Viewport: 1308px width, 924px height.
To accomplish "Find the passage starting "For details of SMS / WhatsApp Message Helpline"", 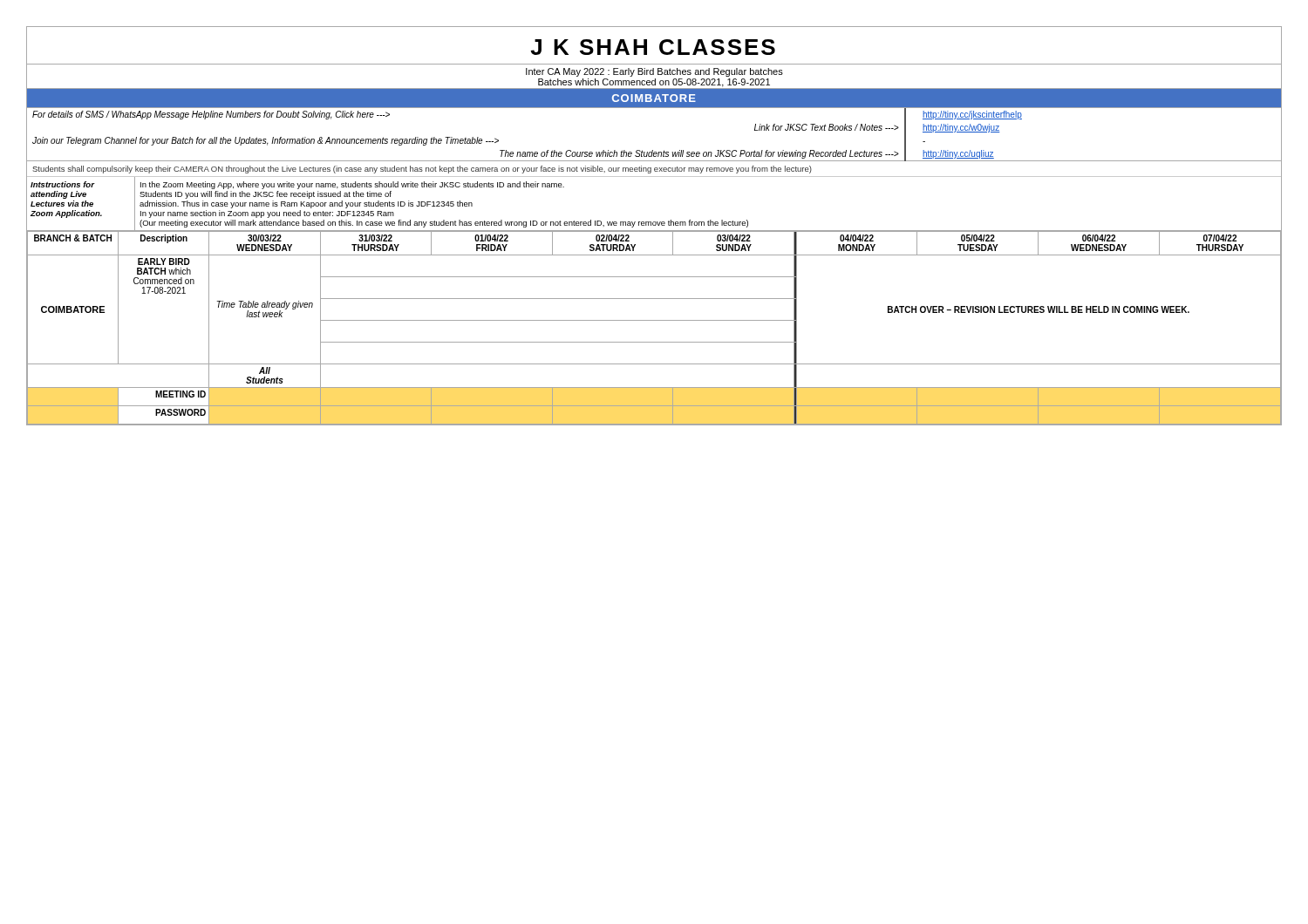I will coord(211,115).
